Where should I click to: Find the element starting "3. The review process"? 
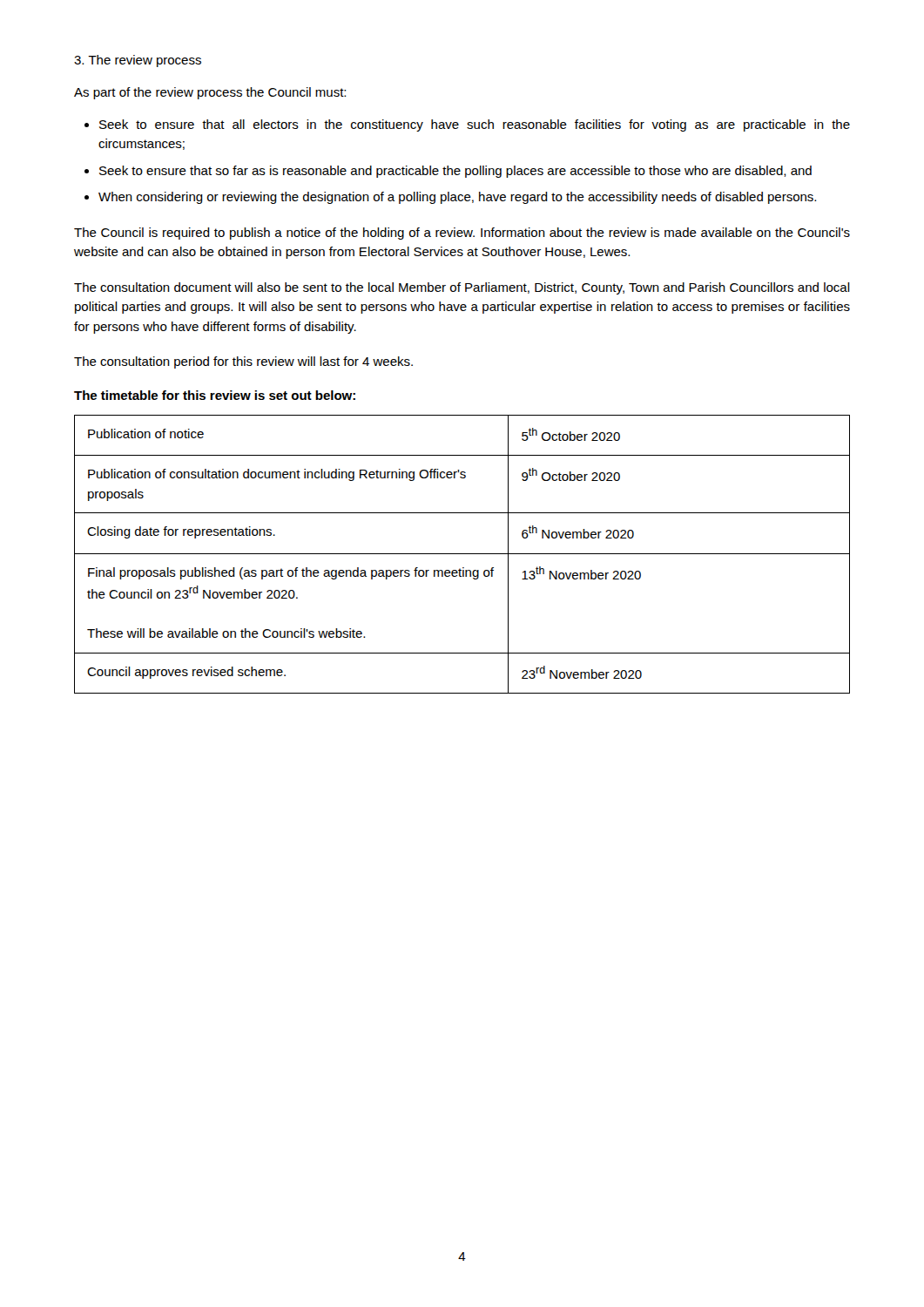[138, 60]
